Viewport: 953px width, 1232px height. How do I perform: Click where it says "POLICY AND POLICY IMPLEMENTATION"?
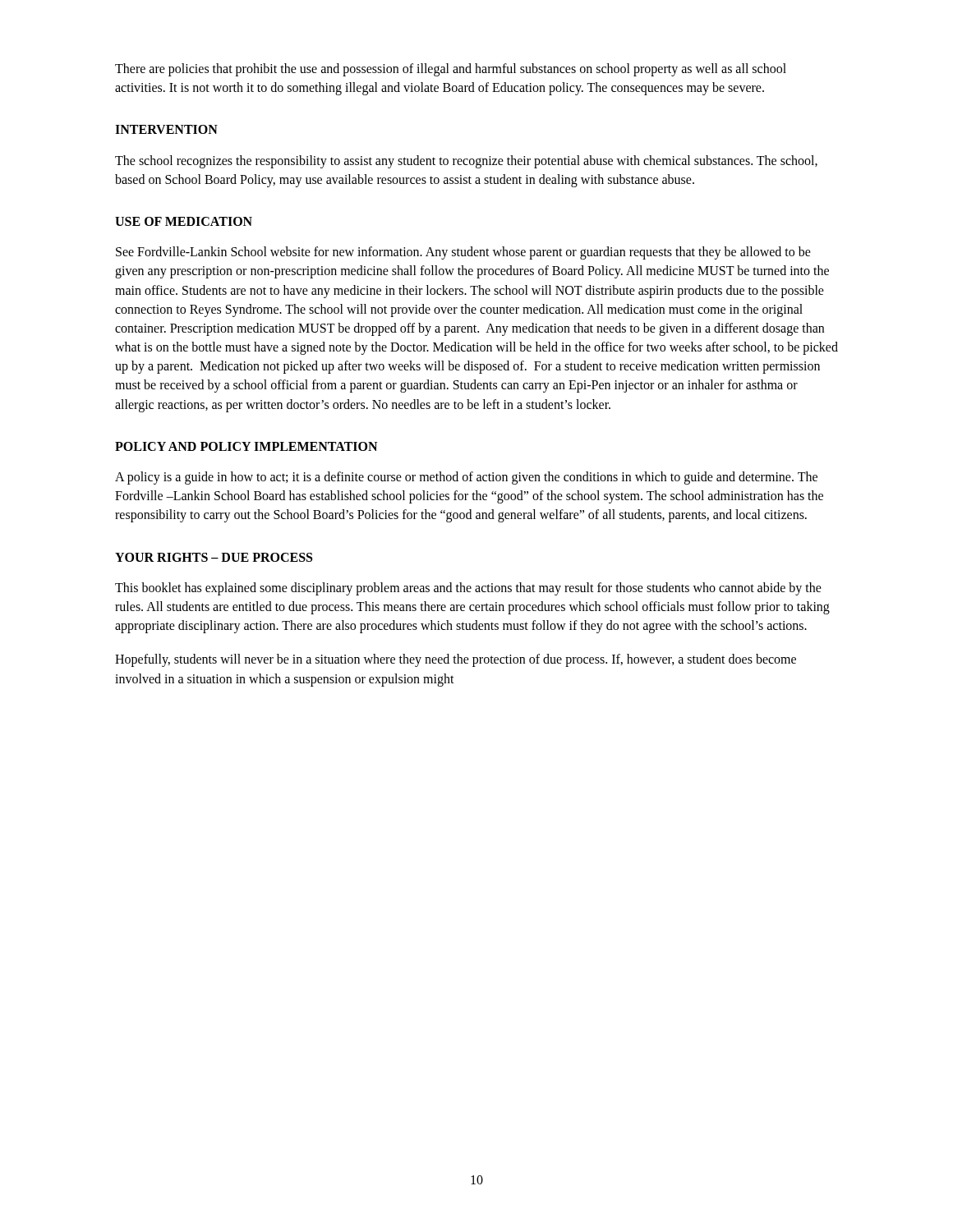tap(246, 446)
